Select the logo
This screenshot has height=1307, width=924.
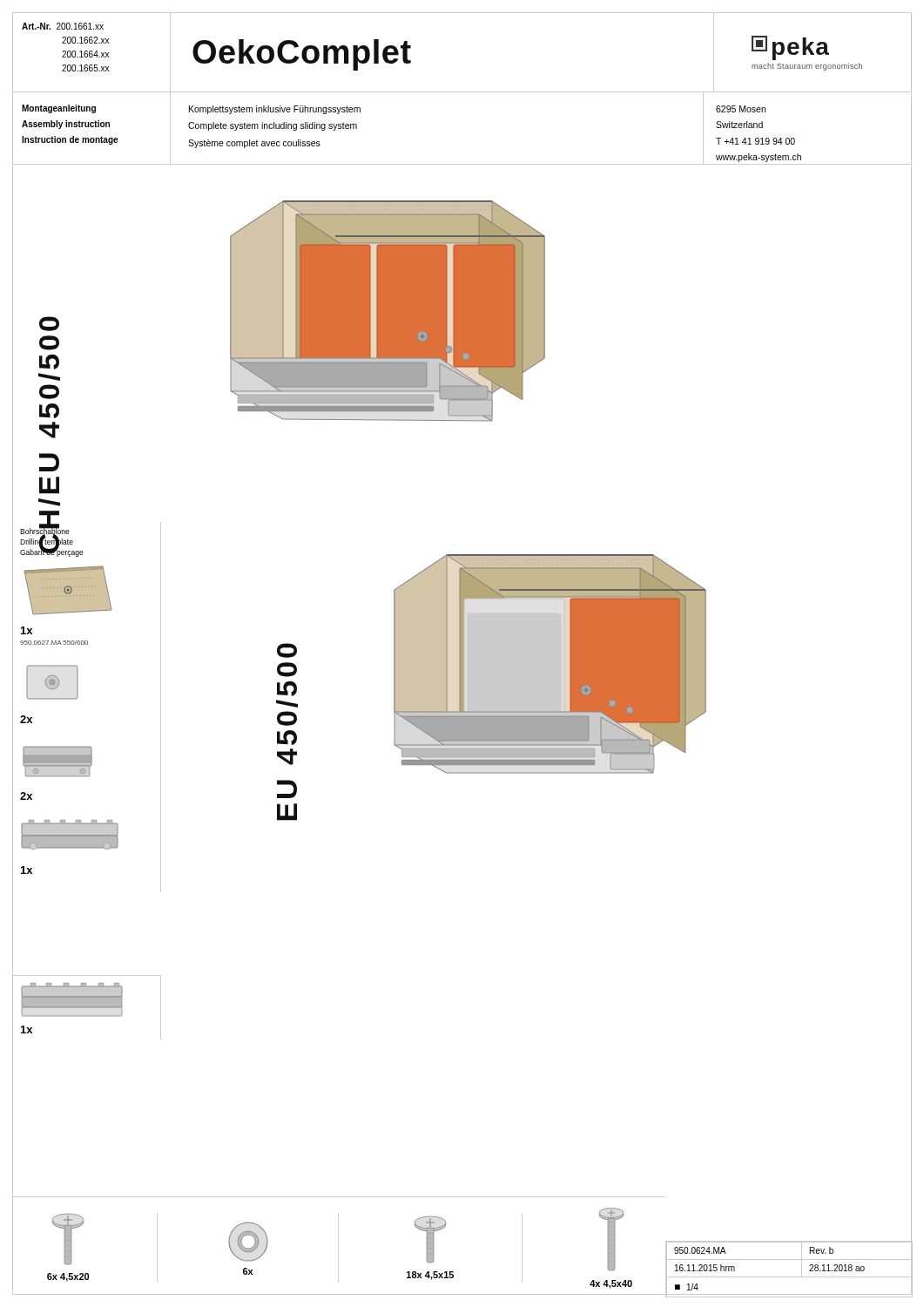813,52
